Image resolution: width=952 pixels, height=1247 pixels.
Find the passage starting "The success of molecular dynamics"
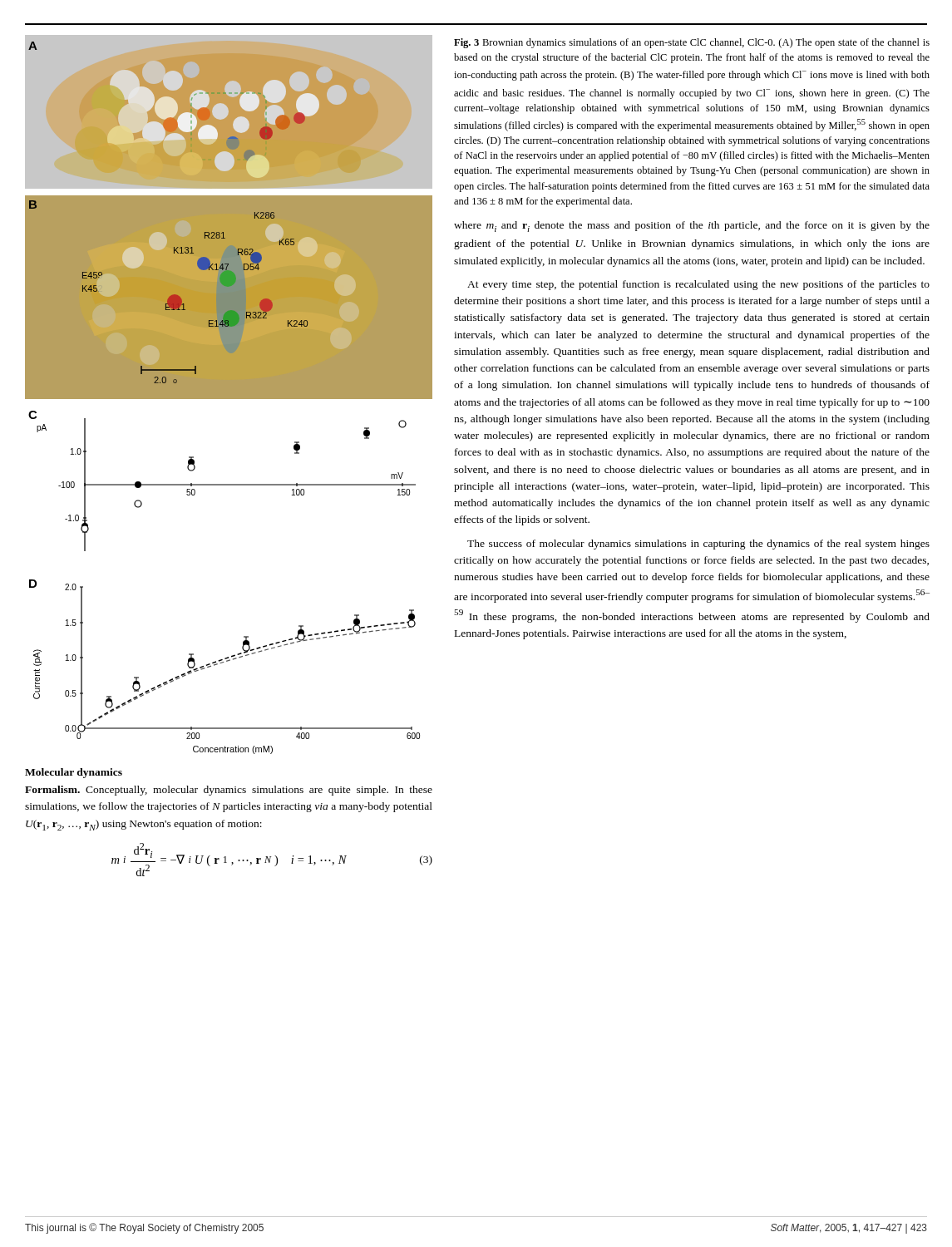[692, 588]
